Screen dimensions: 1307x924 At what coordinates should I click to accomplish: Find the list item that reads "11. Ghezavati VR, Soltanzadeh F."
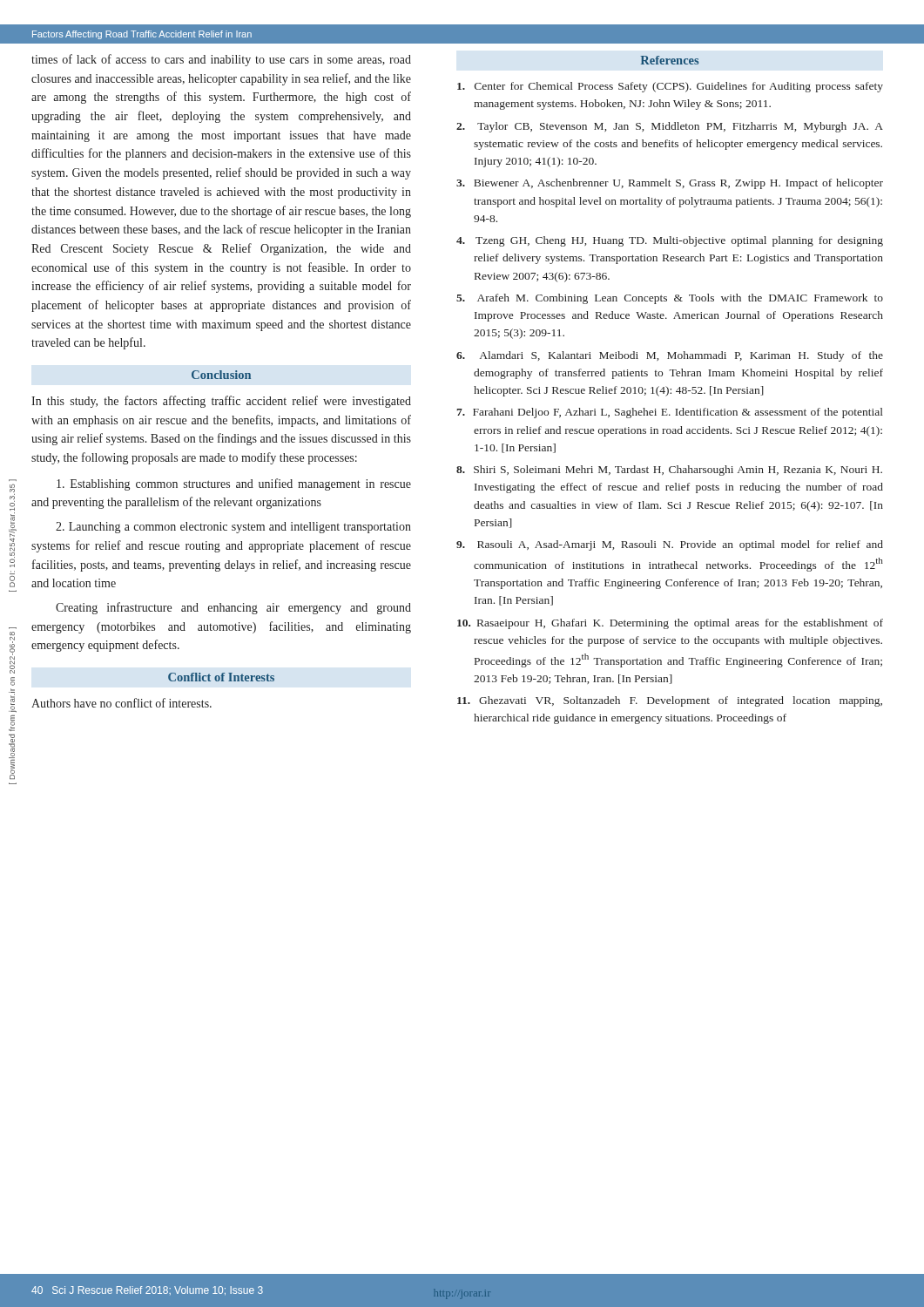(x=670, y=709)
